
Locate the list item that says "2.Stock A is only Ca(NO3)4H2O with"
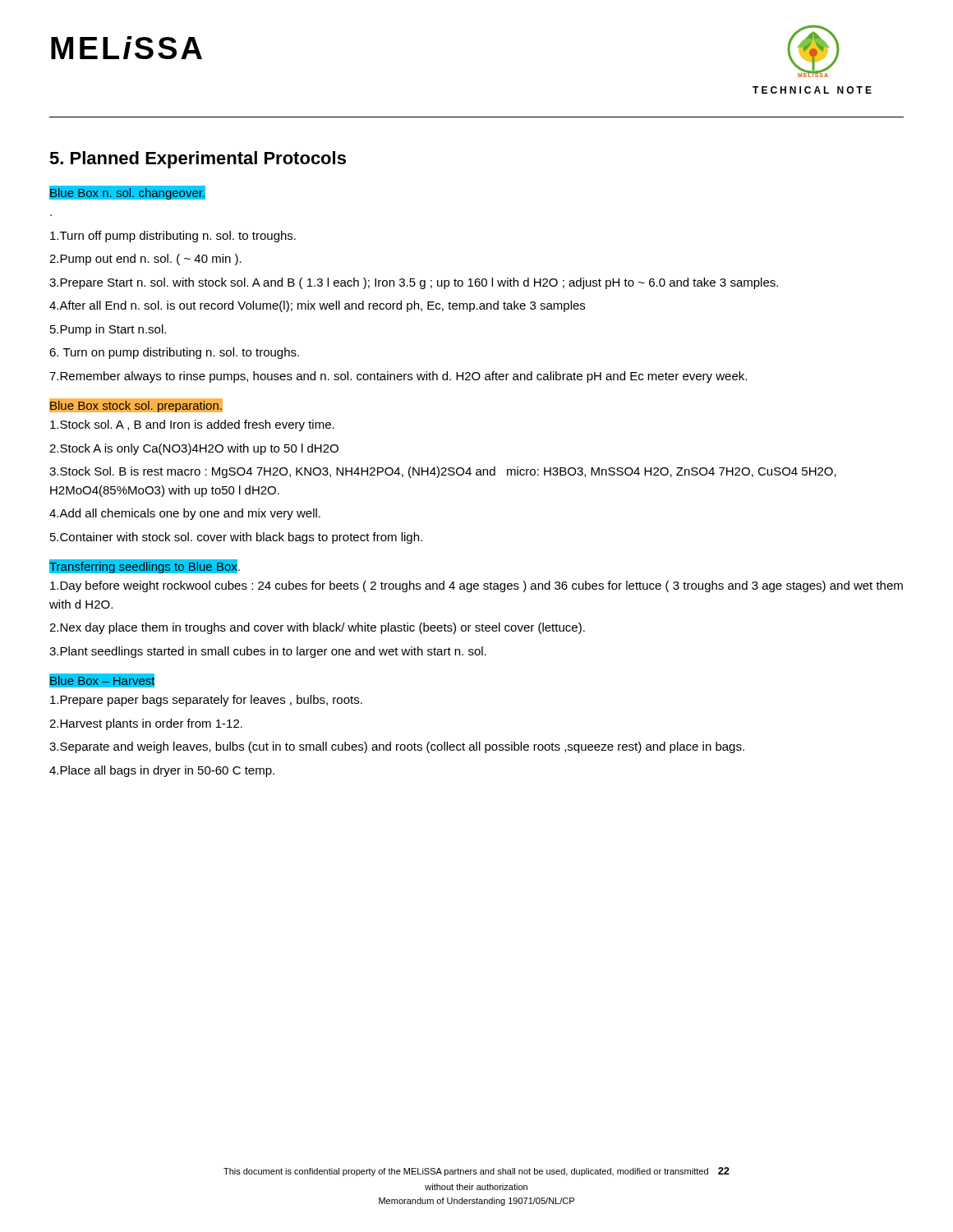coord(194,448)
